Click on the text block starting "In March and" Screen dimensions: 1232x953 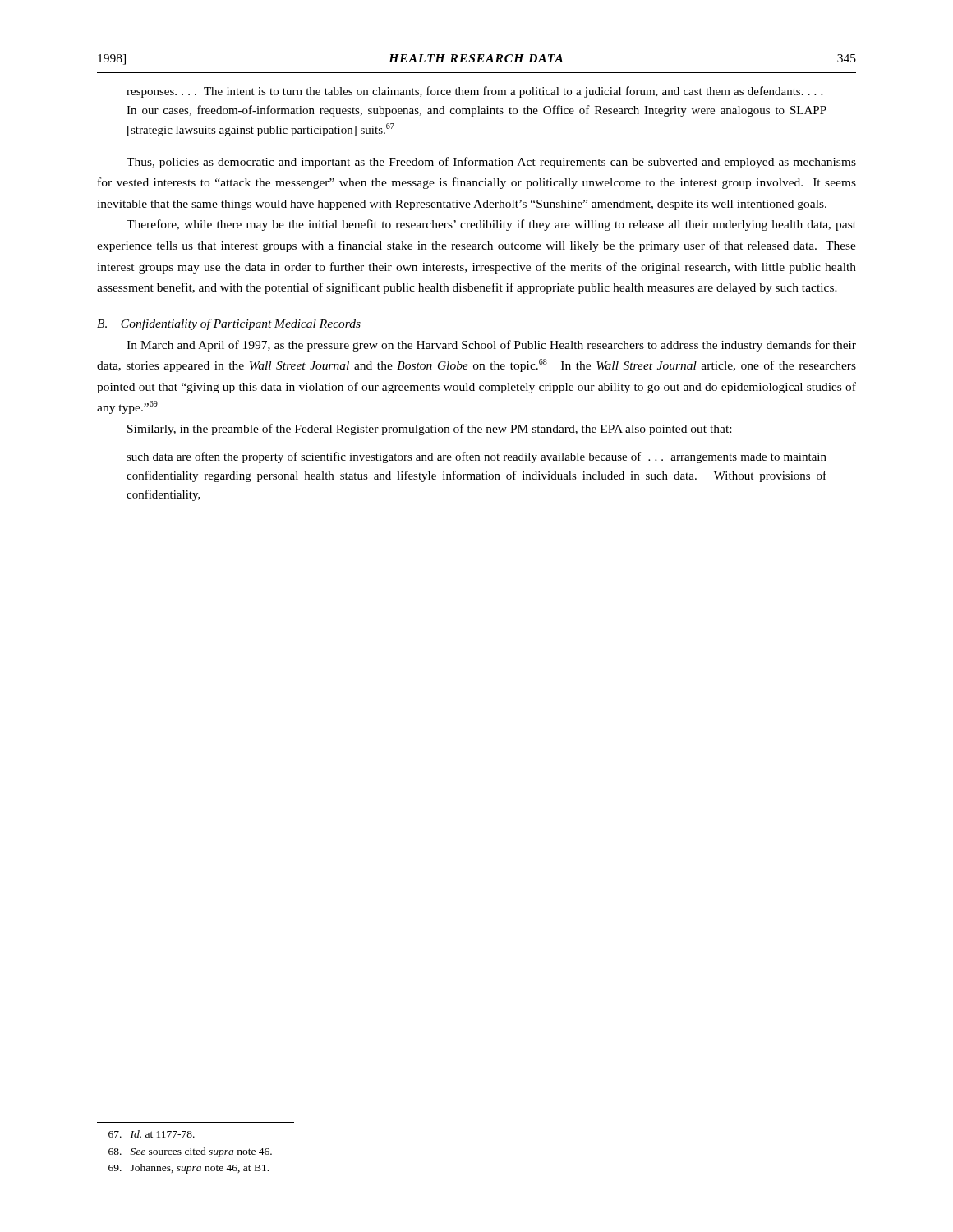(x=476, y=376)
